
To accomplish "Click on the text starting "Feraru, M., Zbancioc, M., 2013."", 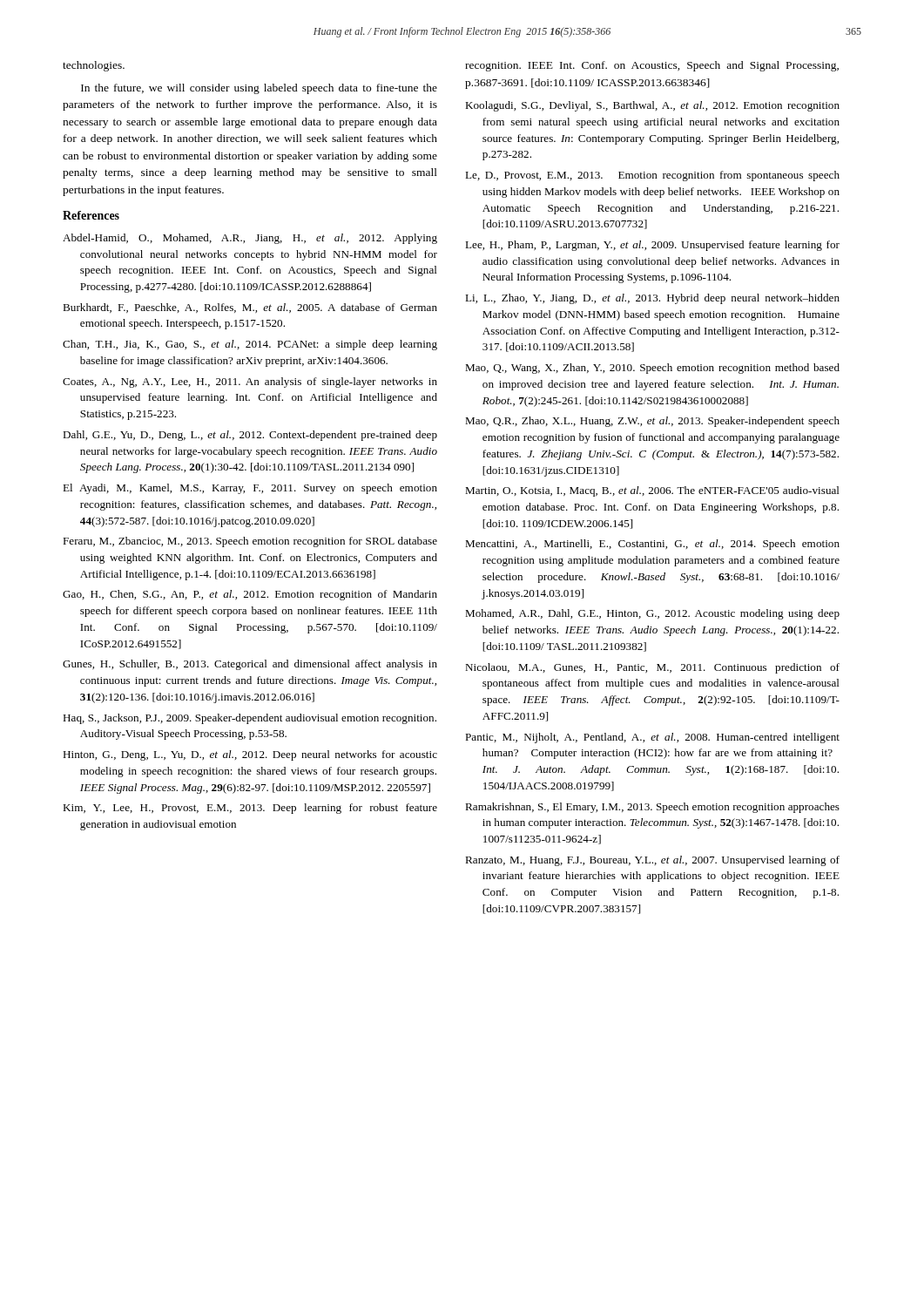I will [250, 557].
